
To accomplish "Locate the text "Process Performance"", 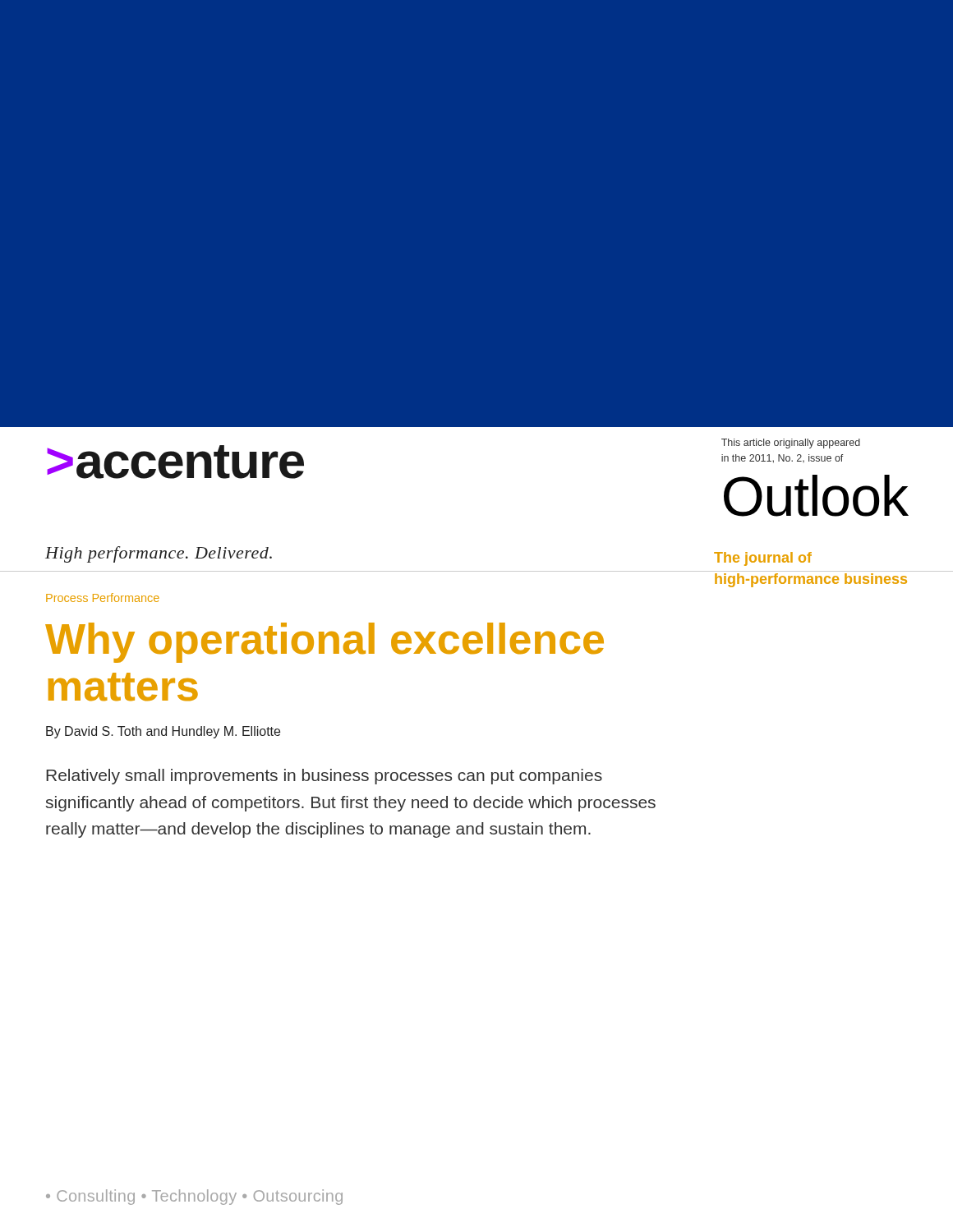I will click(x=102, y=598).
